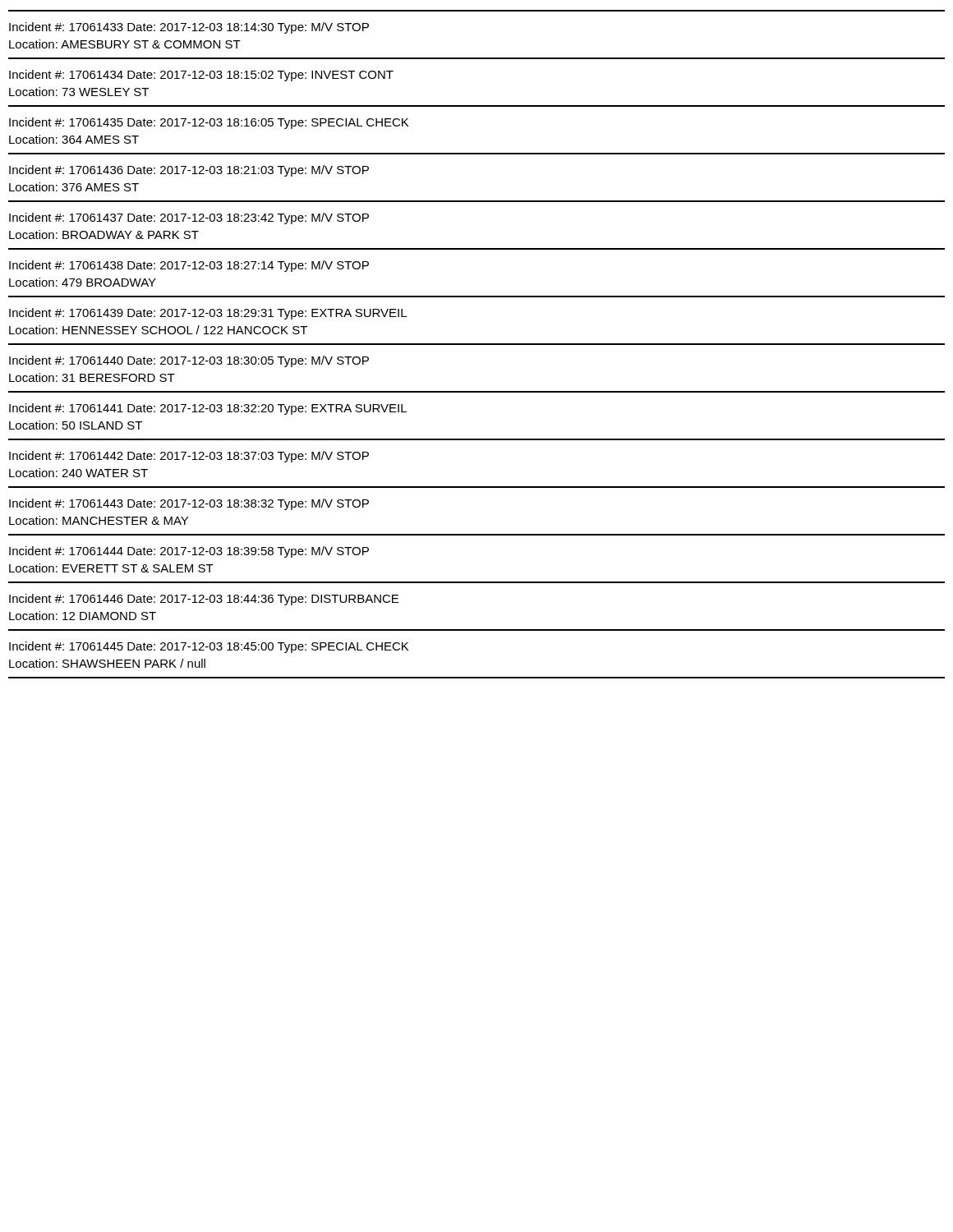Click the passage that begins "Incident #: 17061438 Date: 2017-12-03 18:27:14 Type:"
Image resolution: width=953 pixels, height=1232 pixels.
coord(189,266)
